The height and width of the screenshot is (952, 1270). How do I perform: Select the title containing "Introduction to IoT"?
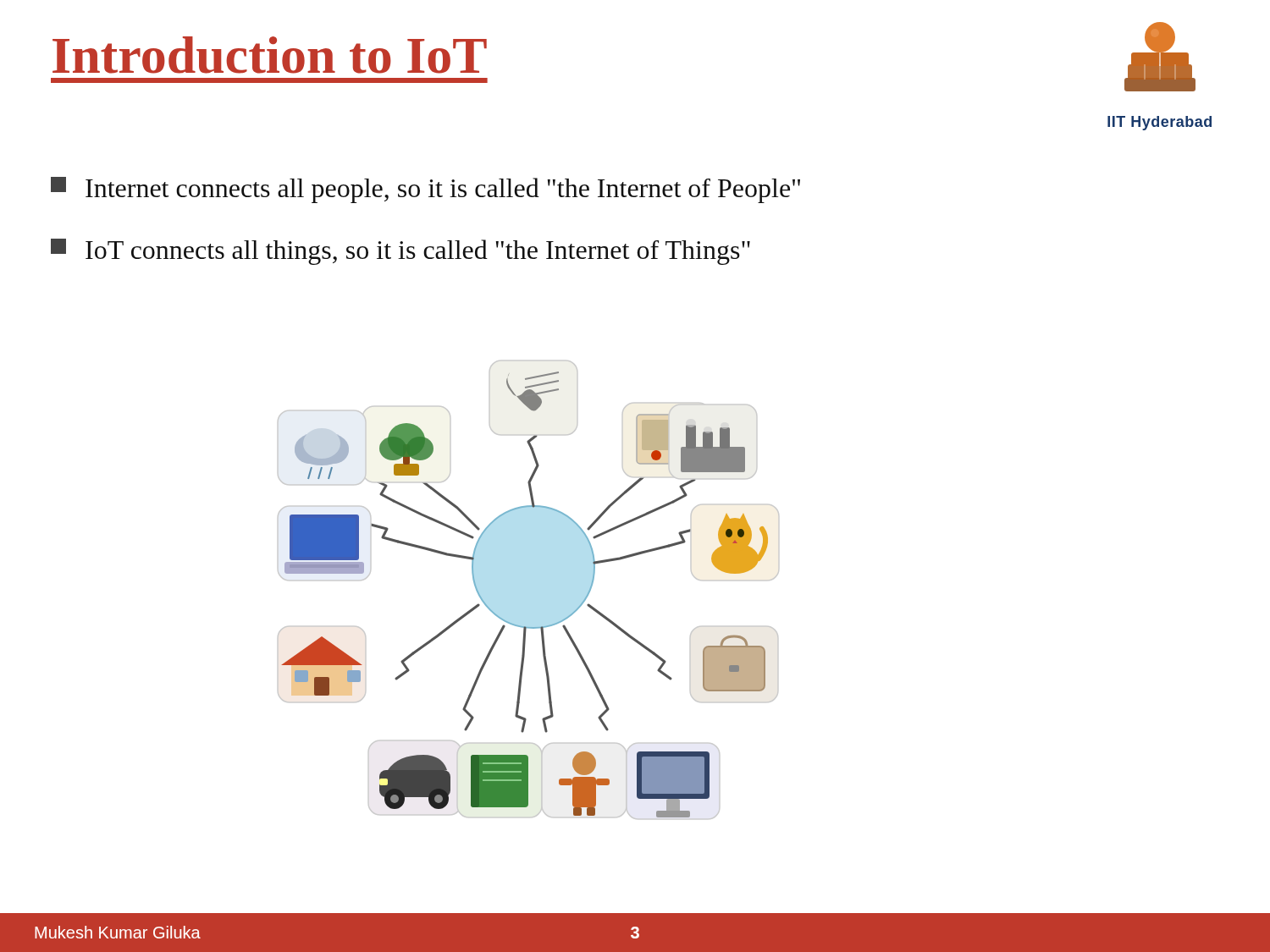(x=269, y=55)
